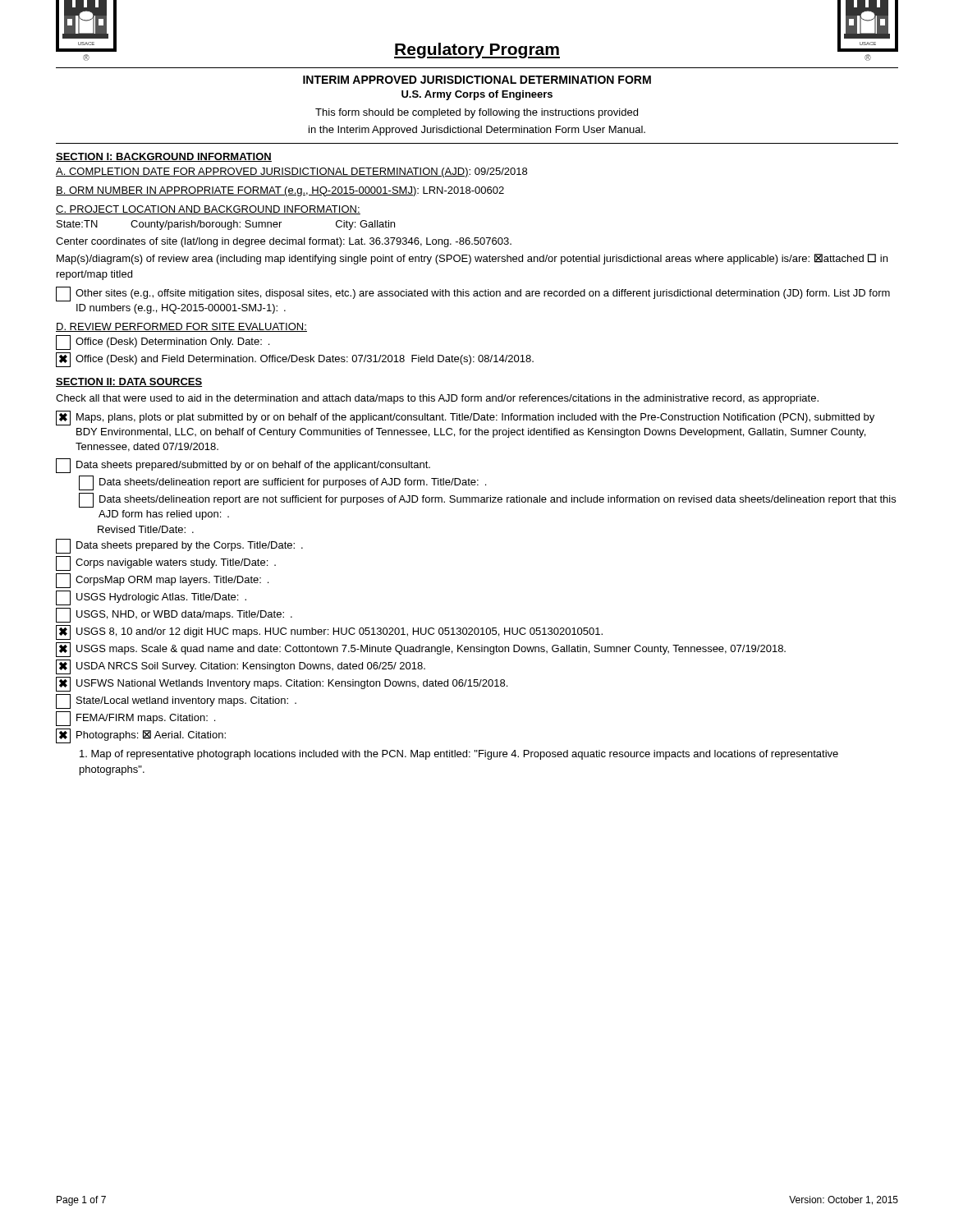Select the text block containing "B. ORM NUMBER IN APPROPRIATE FORMAT"
The width and height of the screenshot is (954, 1232).
(x=477, y=191)
